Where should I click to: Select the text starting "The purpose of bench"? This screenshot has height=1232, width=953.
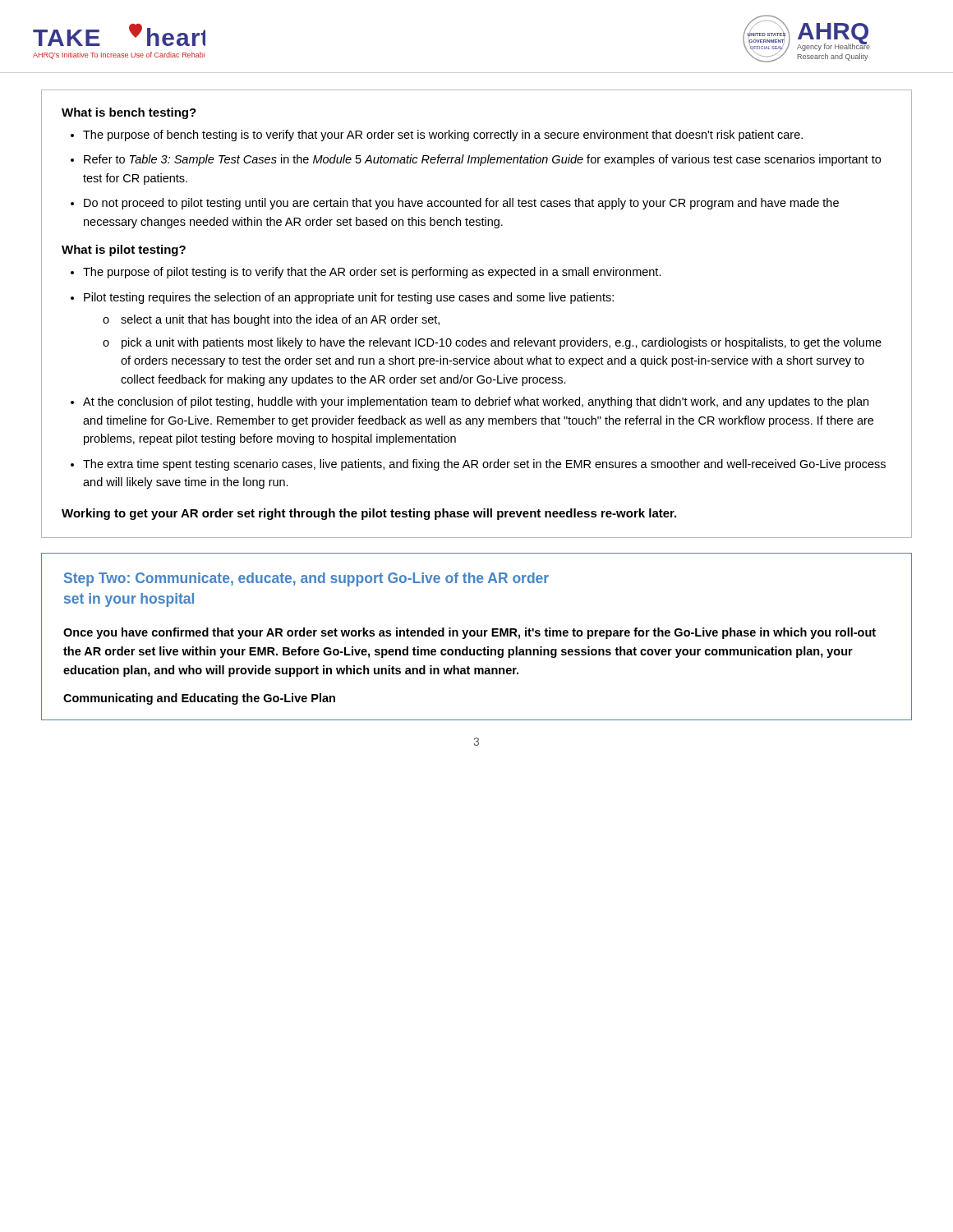pos(443,135)
